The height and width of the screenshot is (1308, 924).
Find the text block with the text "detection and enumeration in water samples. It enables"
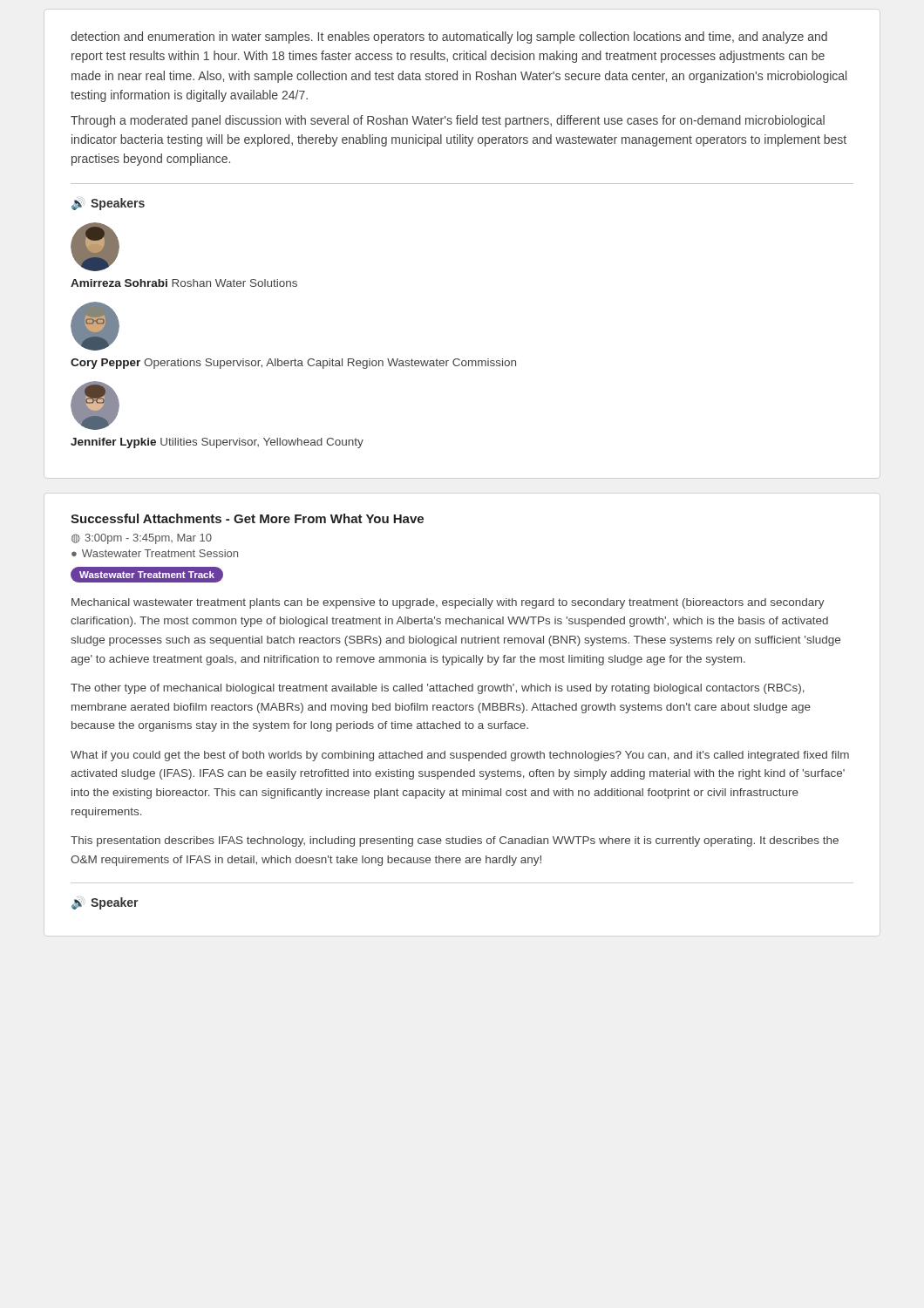click(x=449, y=37)
